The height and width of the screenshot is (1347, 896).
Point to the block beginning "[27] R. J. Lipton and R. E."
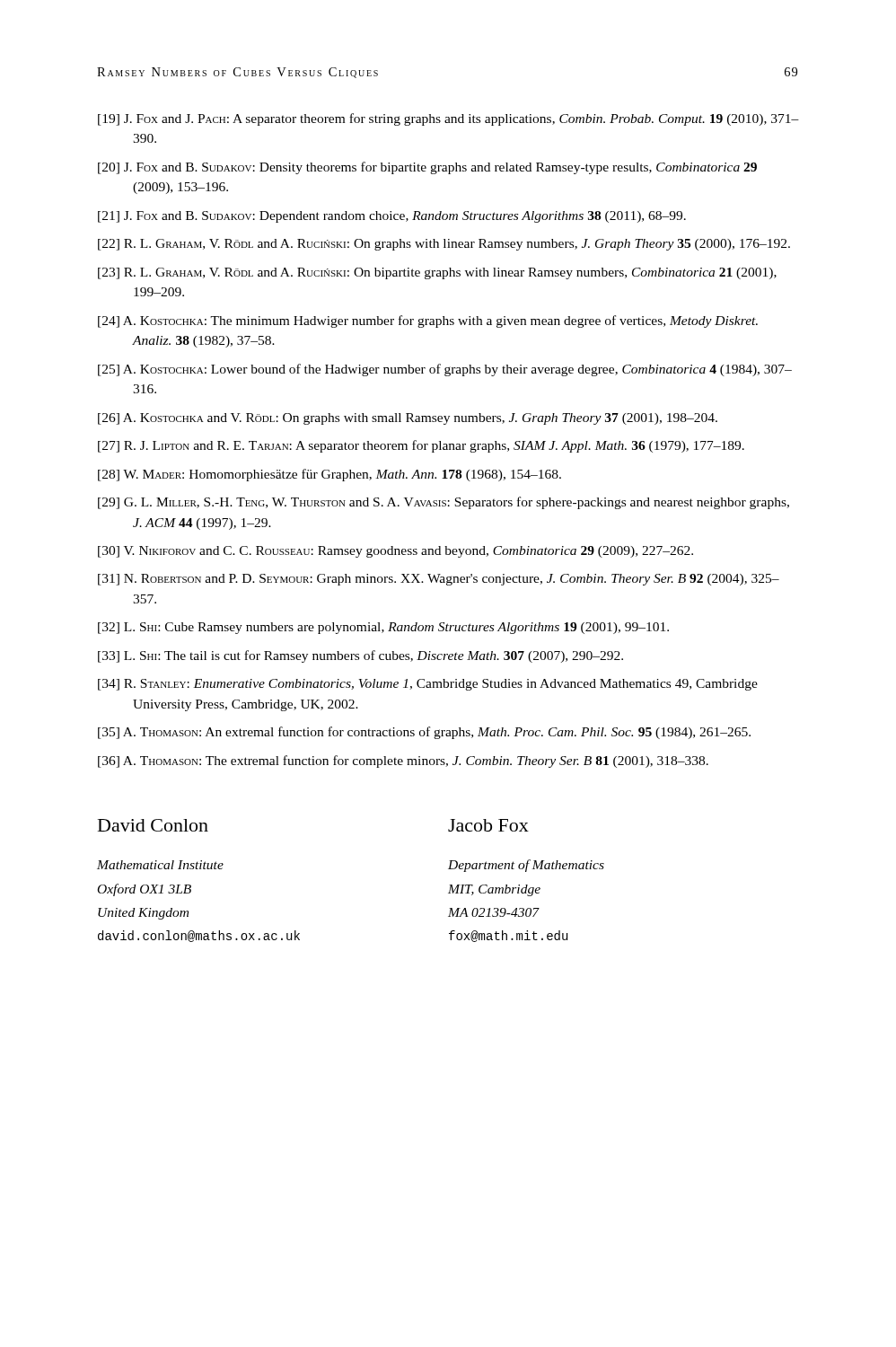pyautogui.click(x=421, y=445)
